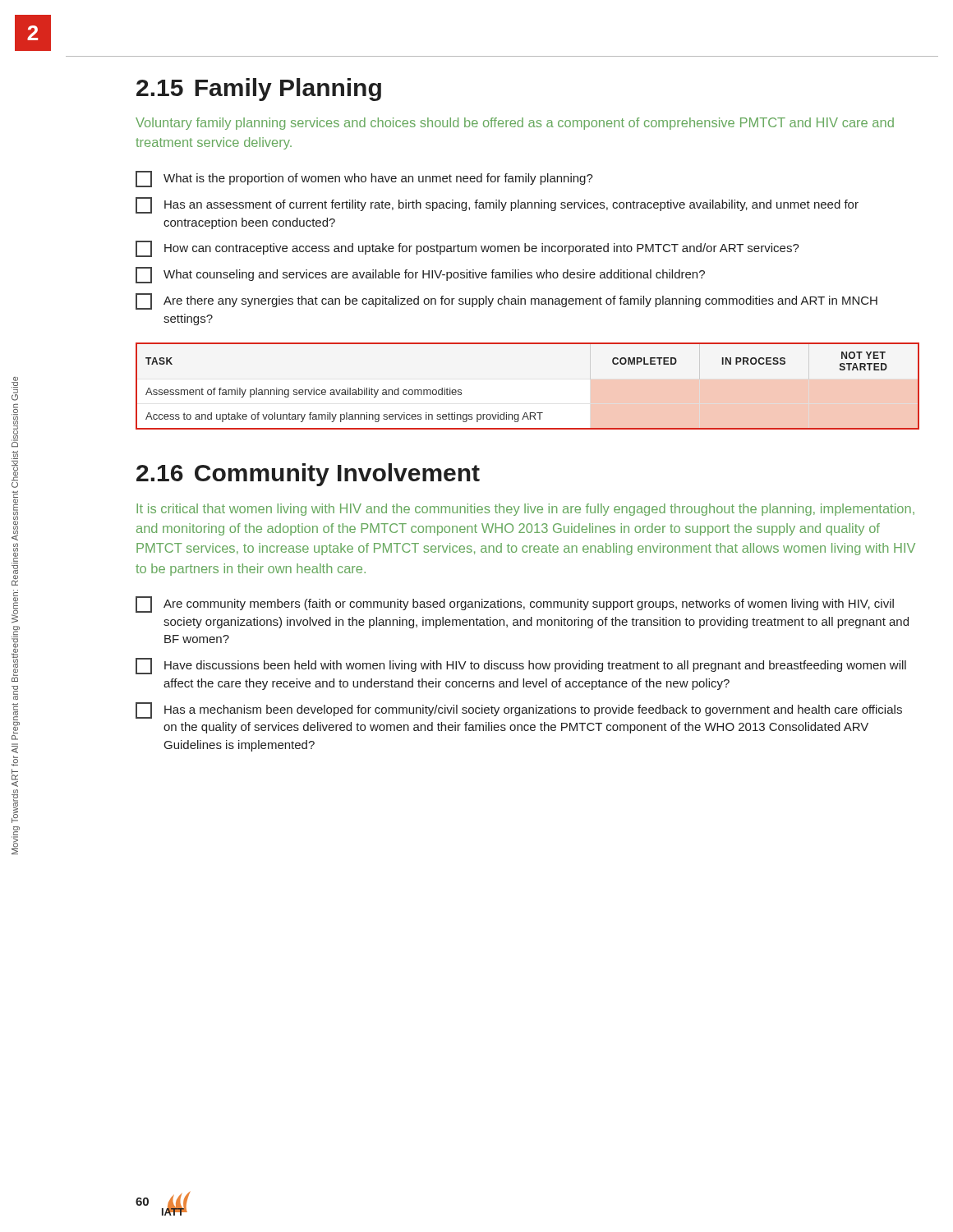
Task: Find the block on this page that starts "Have discussions been held with women"
Action: [x=526, y=674]
